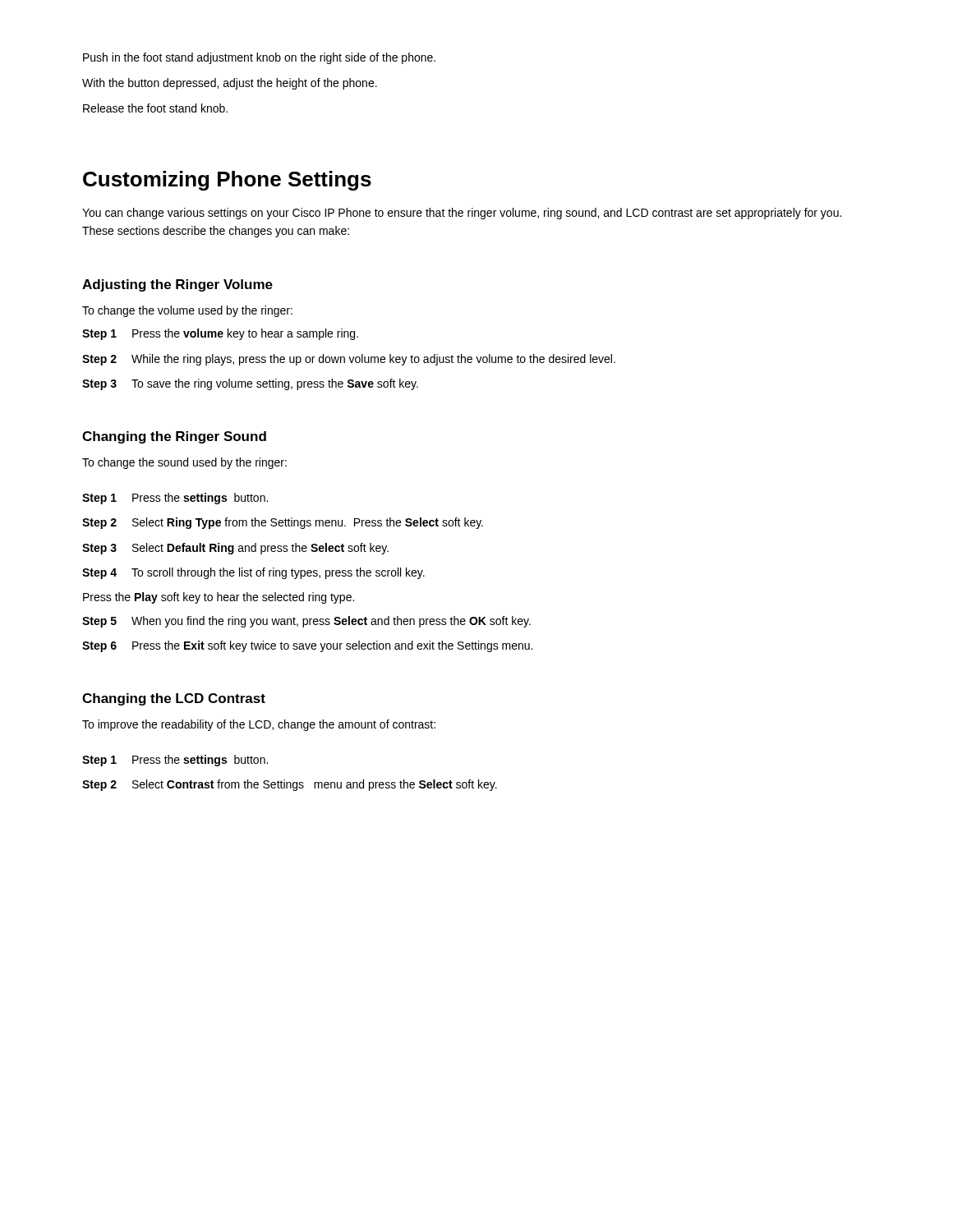
Task: Navigate to the region starting "Push in the foot stand"
Action: click(x=259, y=57)
